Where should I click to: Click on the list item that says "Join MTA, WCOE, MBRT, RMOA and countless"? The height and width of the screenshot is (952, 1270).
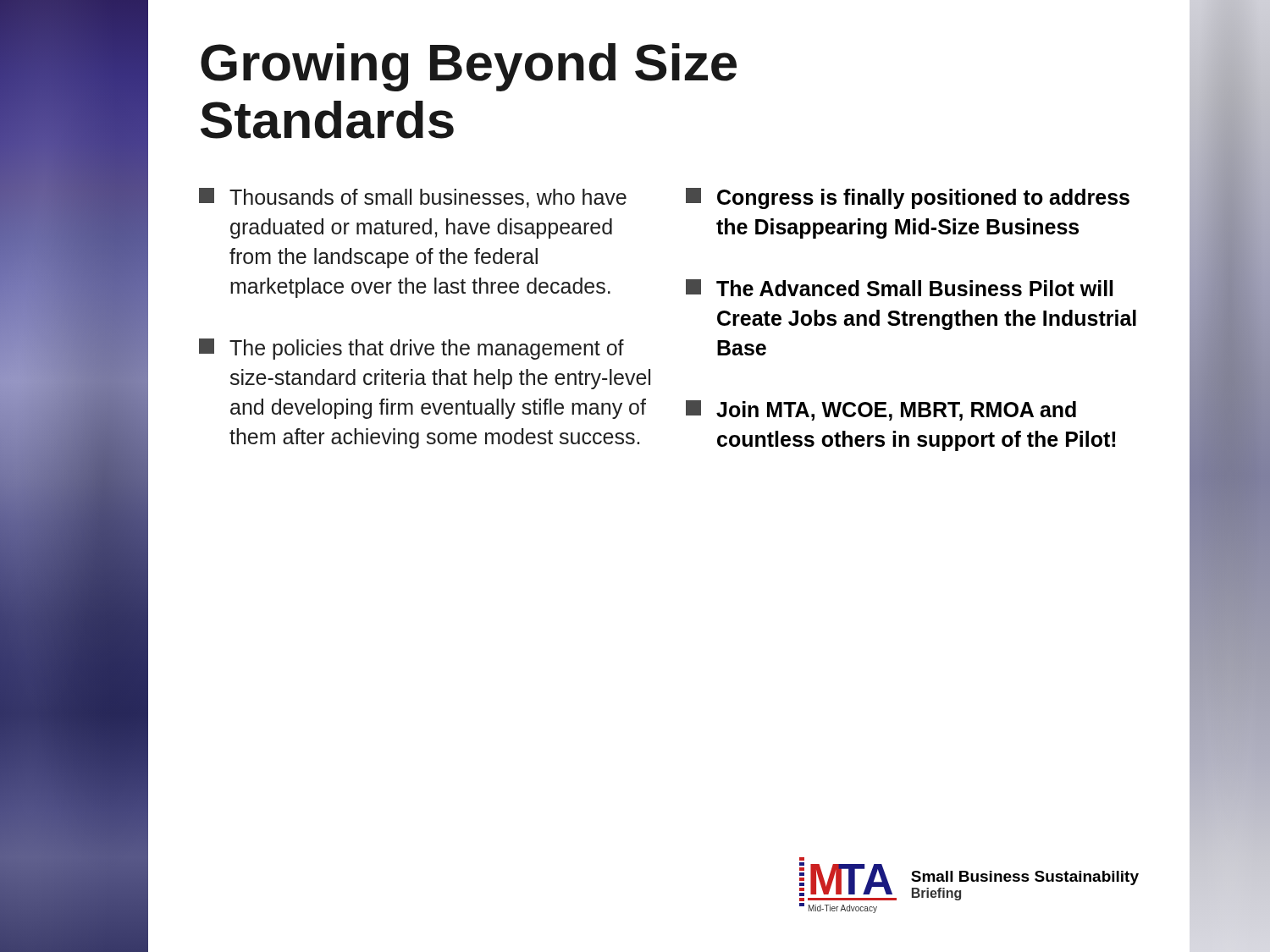(x=912, y=425)
